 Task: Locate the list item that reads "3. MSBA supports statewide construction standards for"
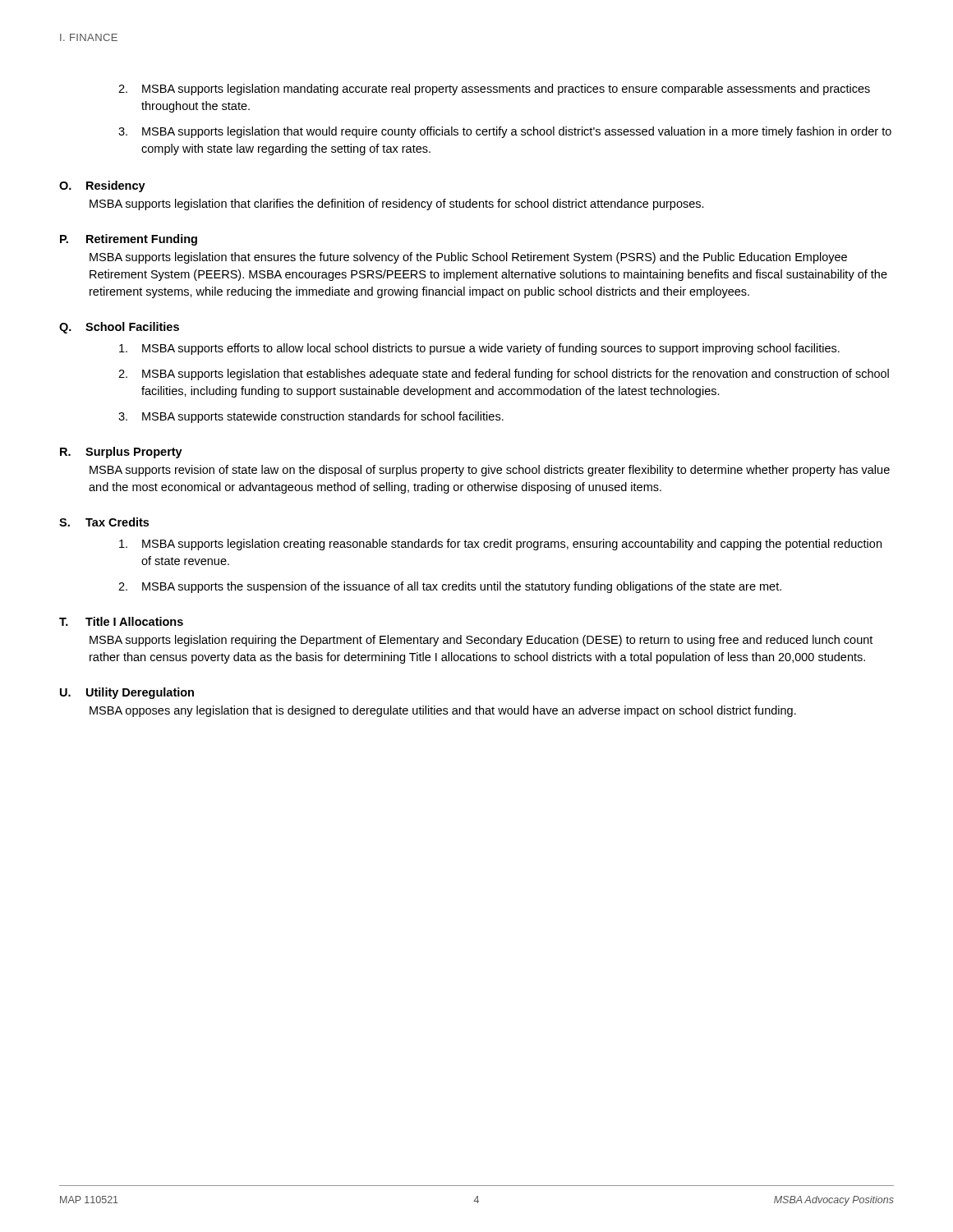pyautogui.click(x=506, y=417)
